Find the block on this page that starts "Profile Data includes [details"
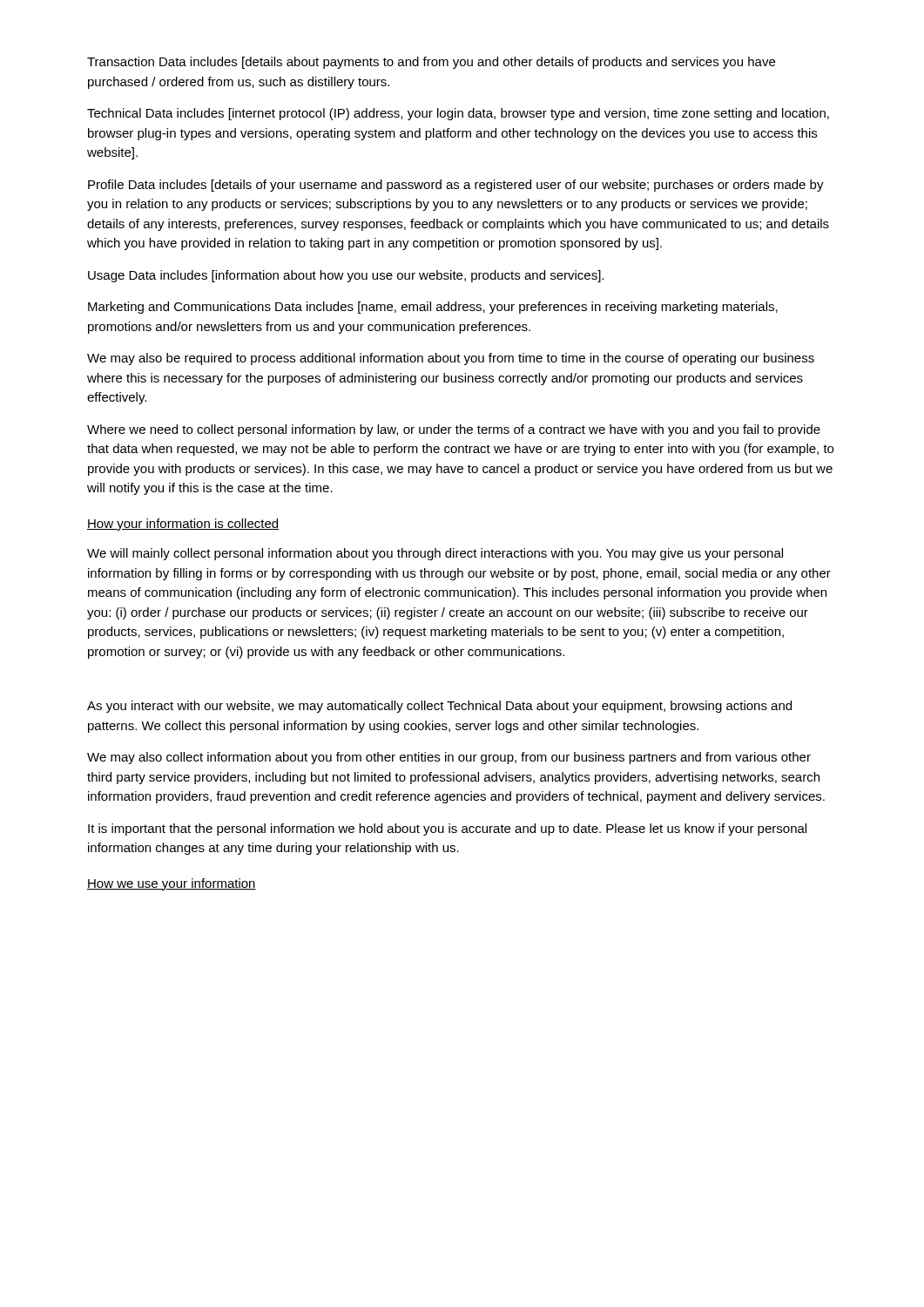Image resolution: width=924 pixels, height=1307 pixels. [x=458, y=213]
